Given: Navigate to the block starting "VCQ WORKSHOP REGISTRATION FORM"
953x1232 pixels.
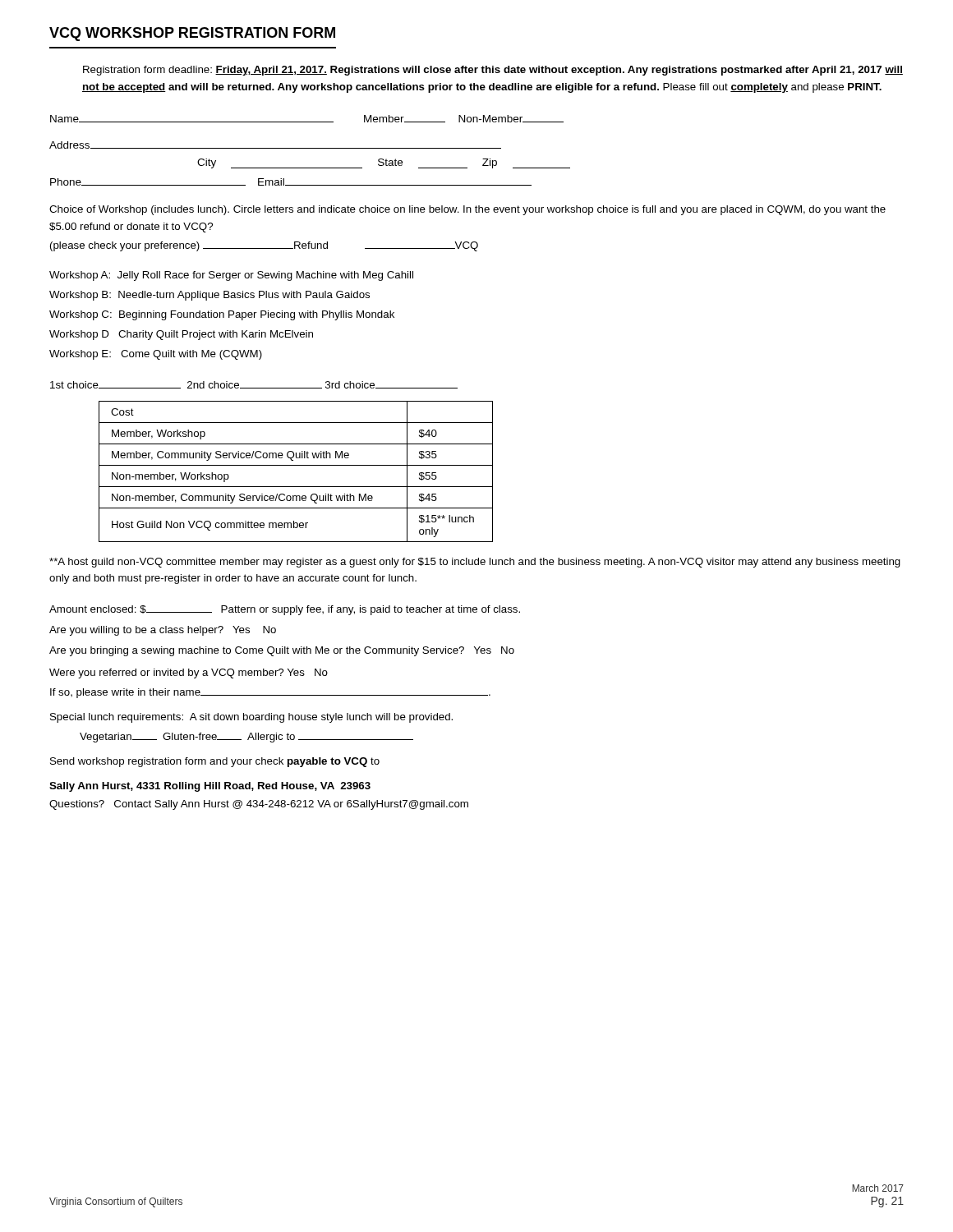Looking at the screenshot, I should (193, 33).
